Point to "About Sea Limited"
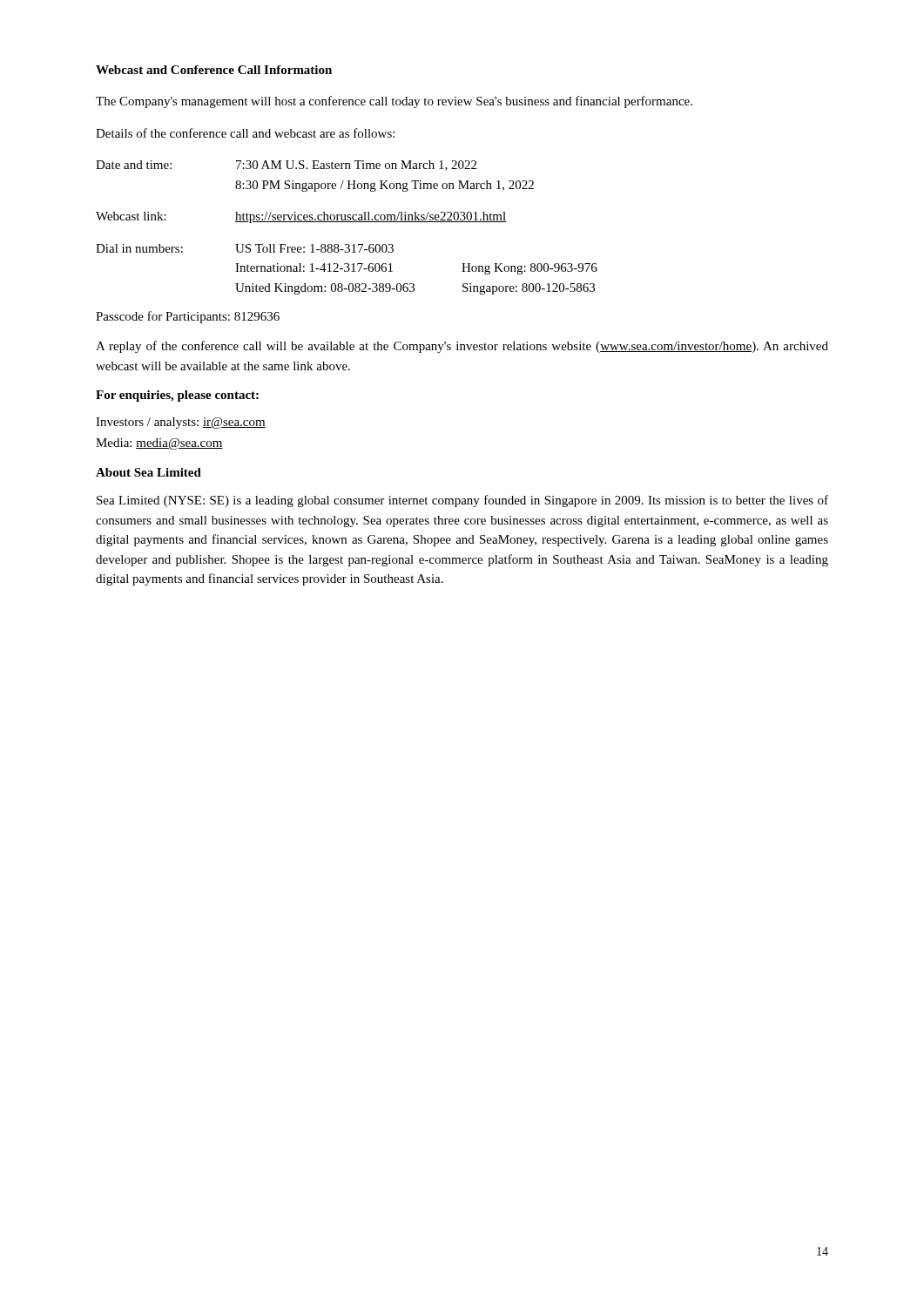924x1307 pixels. [x=148, y=472]
